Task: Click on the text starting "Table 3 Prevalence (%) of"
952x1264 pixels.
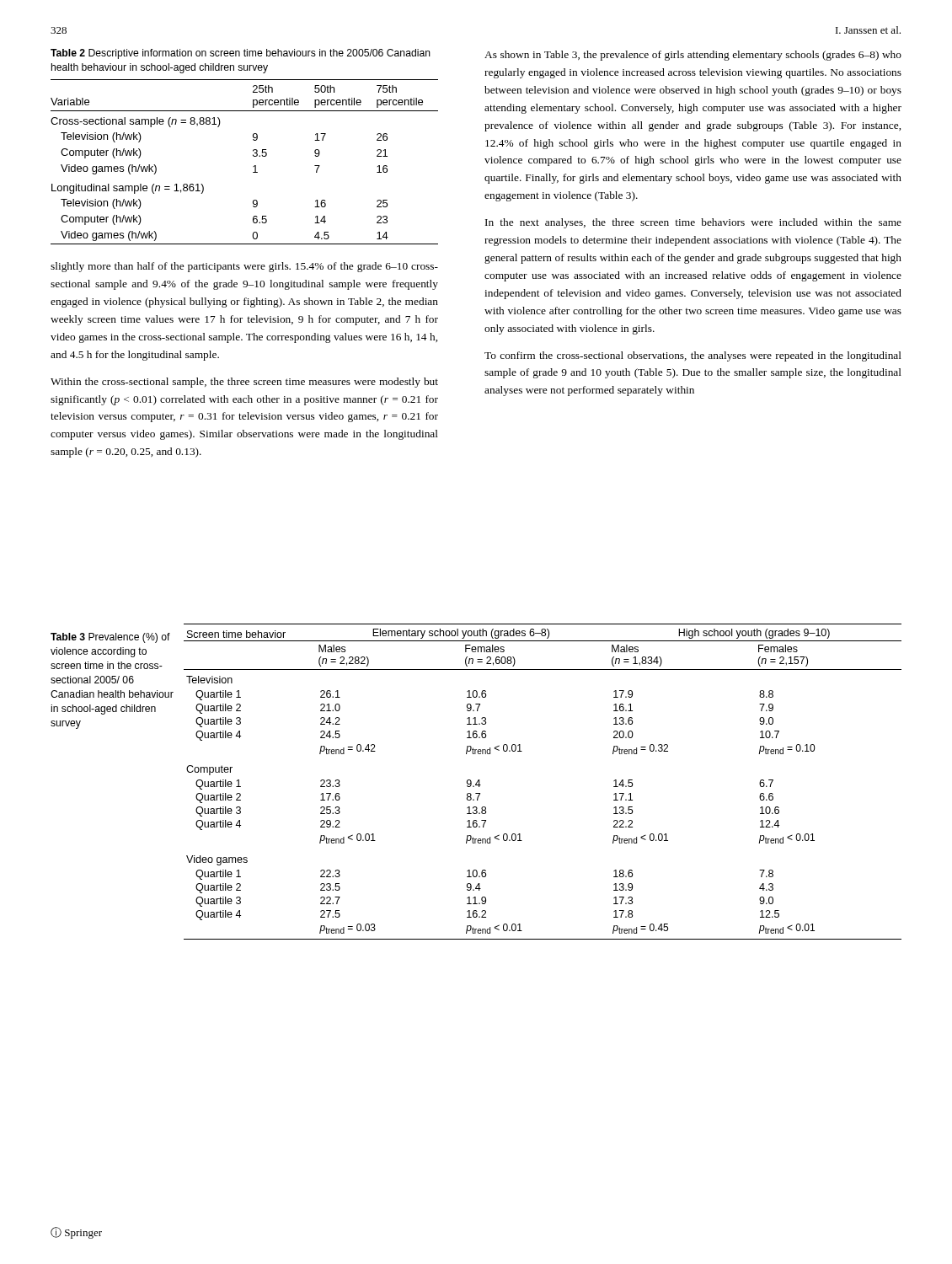Action: point(112,680)
